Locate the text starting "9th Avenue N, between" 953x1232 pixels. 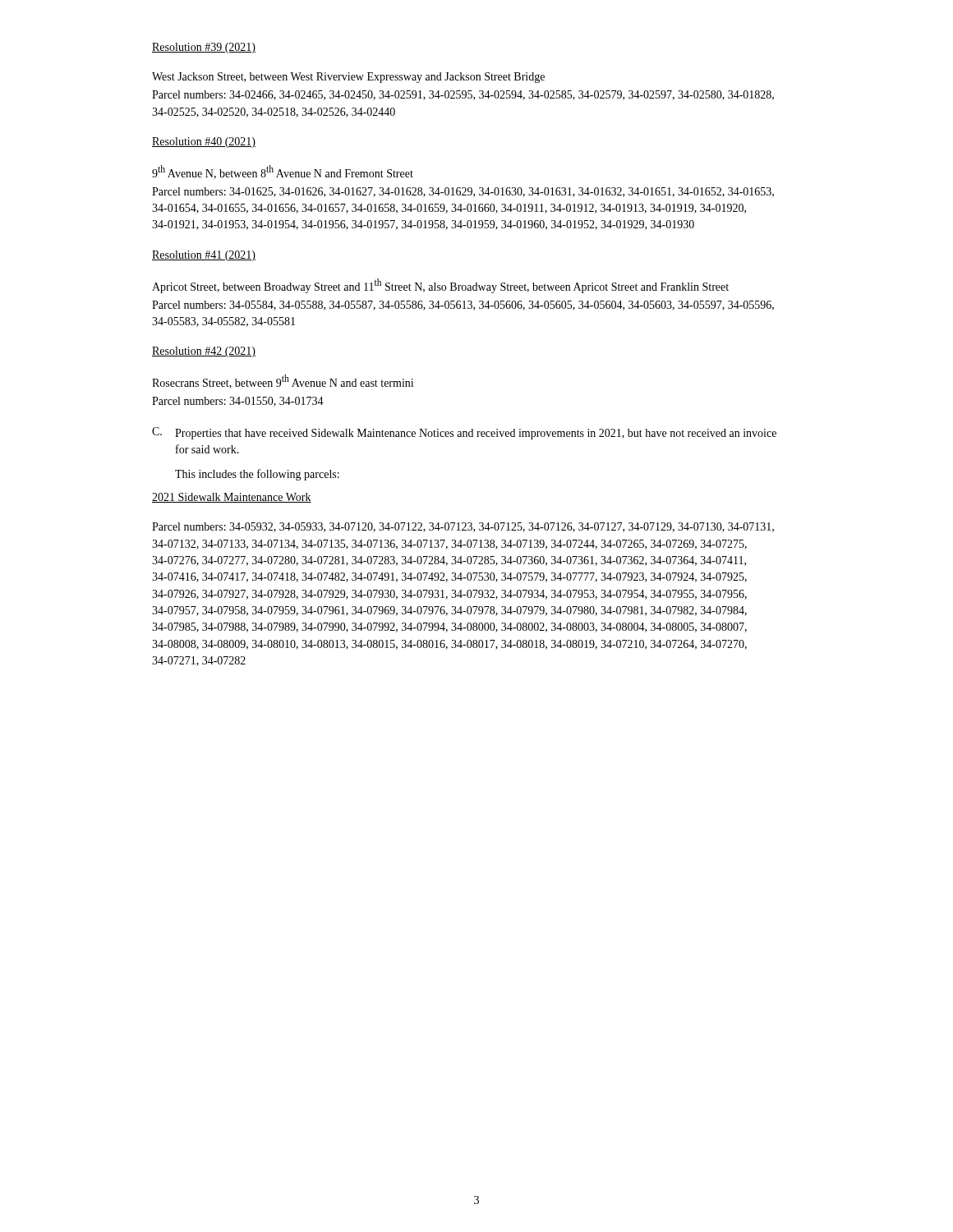tap(472, 199)
